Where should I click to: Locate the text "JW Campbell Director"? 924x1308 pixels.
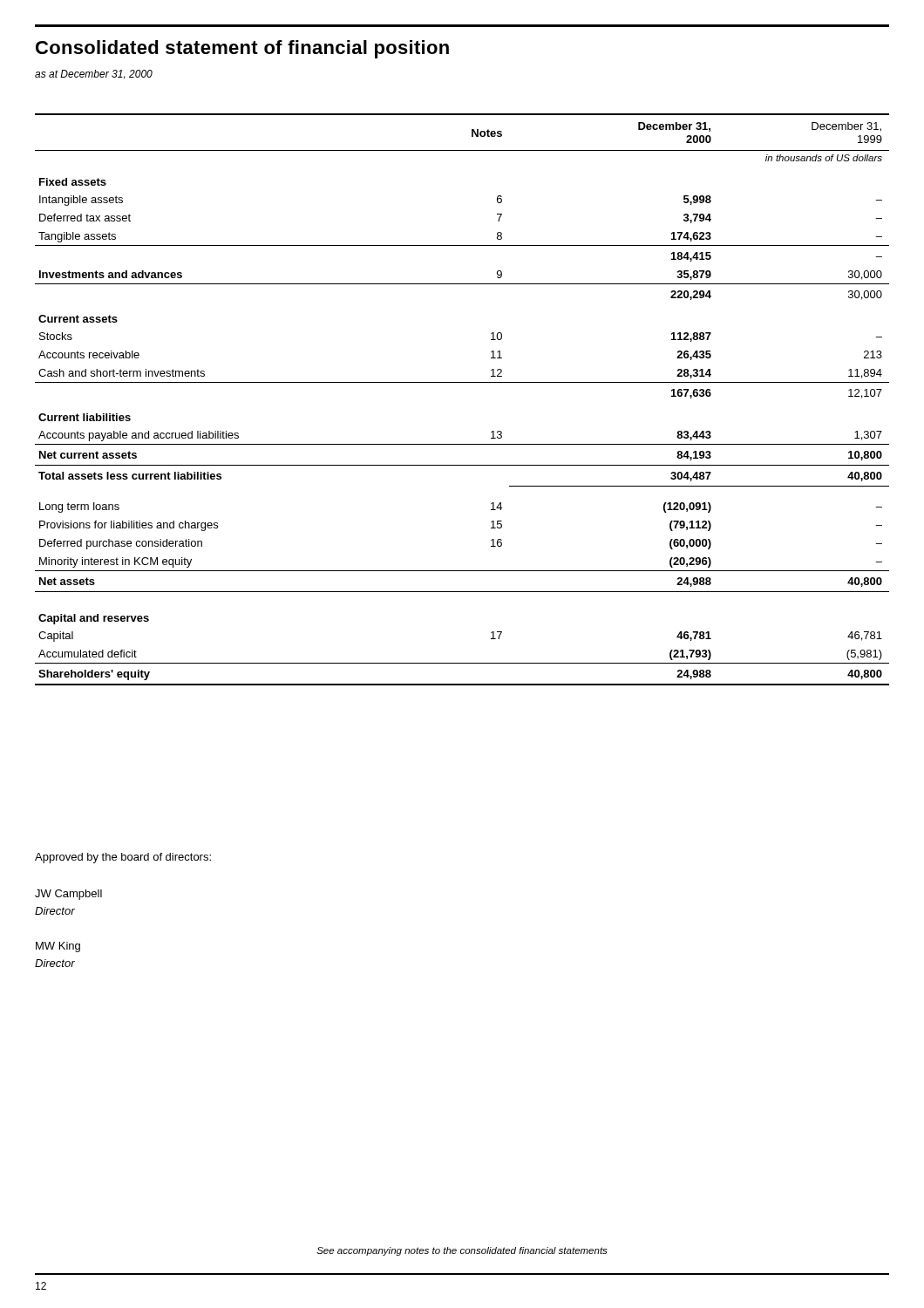tap(69, 902)
